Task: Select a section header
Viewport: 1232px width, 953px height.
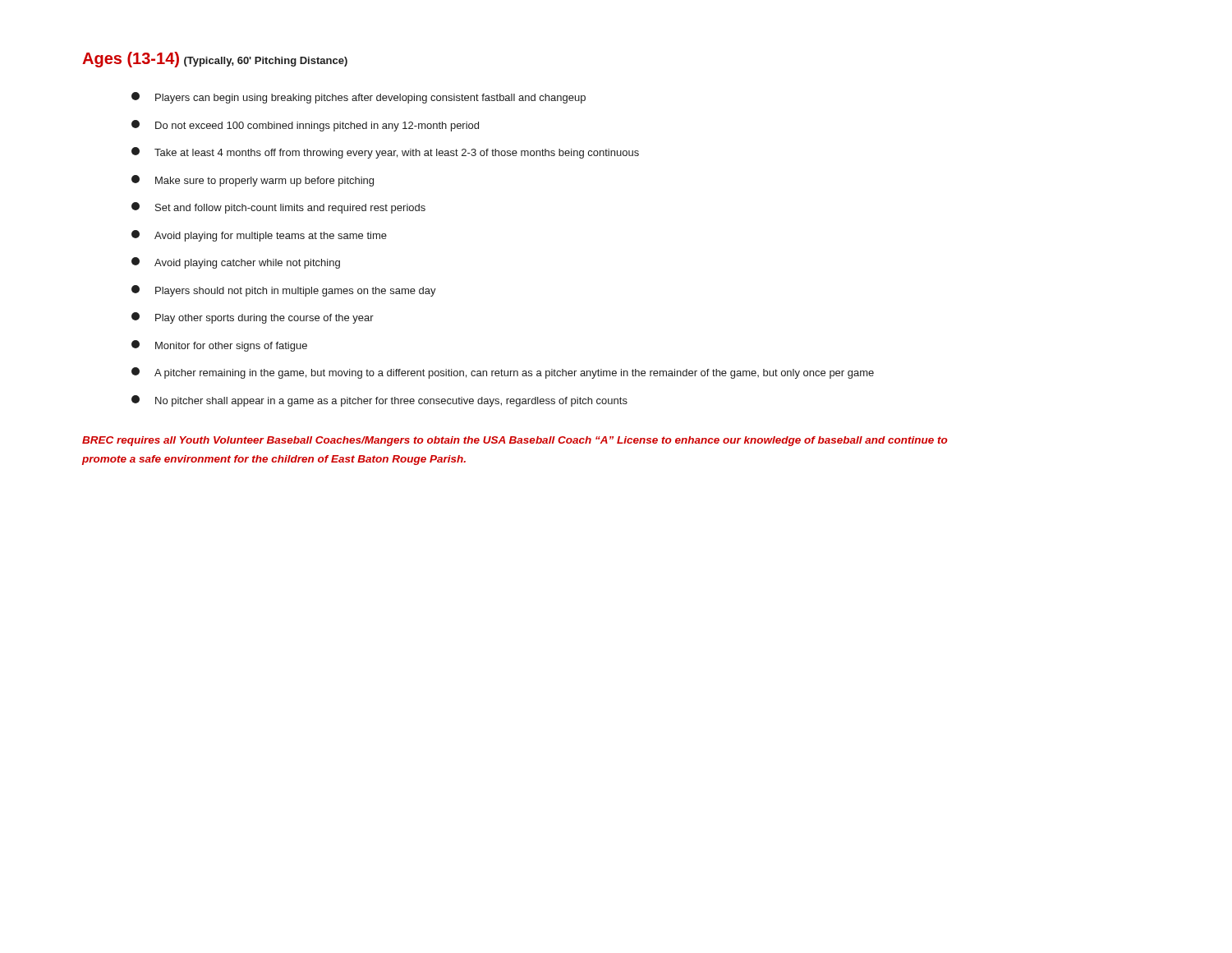Action: coord(131,59)
